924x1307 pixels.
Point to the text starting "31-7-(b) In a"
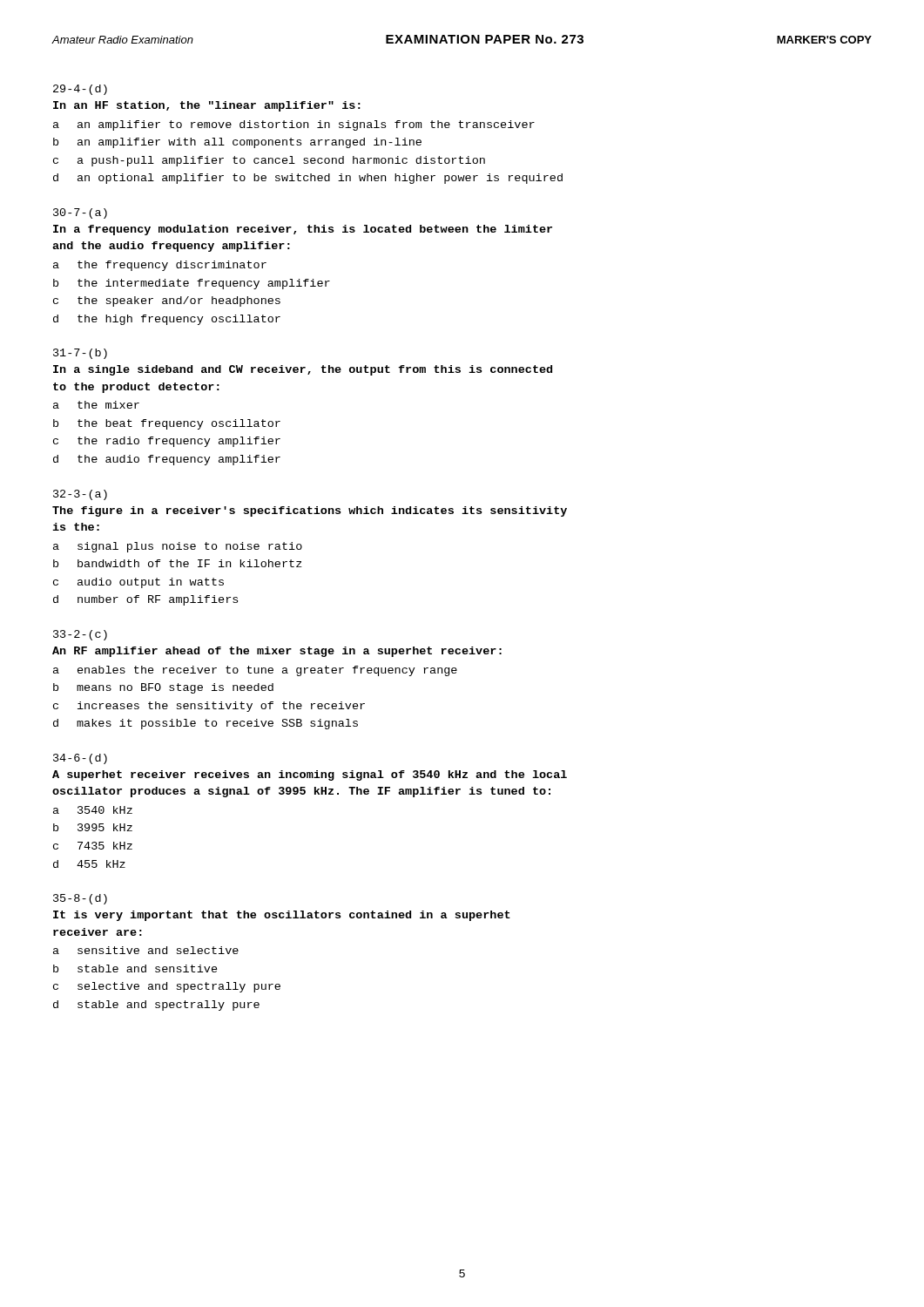click(80, 354)
